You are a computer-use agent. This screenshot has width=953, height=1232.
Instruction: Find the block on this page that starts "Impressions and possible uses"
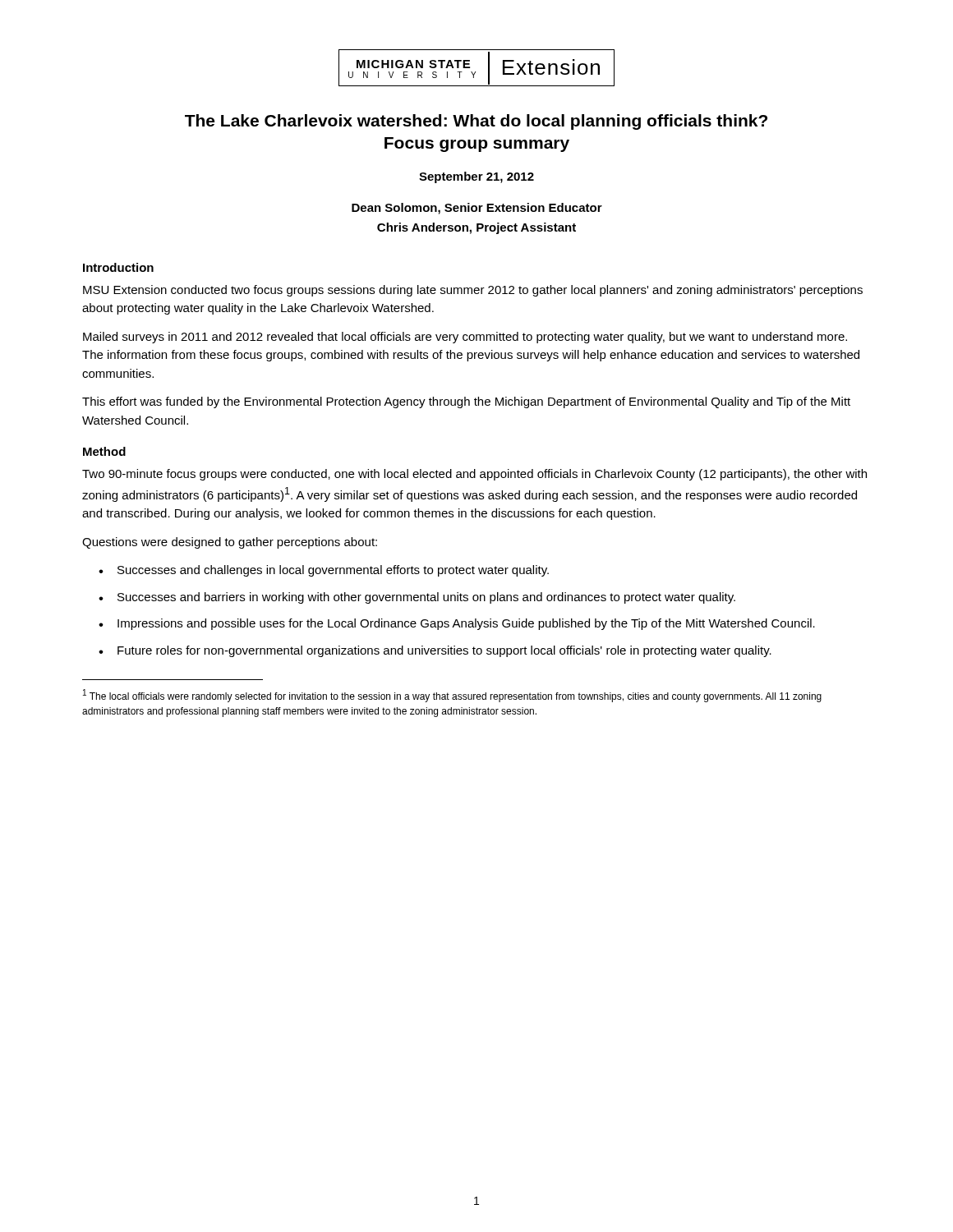coord(466,623)
